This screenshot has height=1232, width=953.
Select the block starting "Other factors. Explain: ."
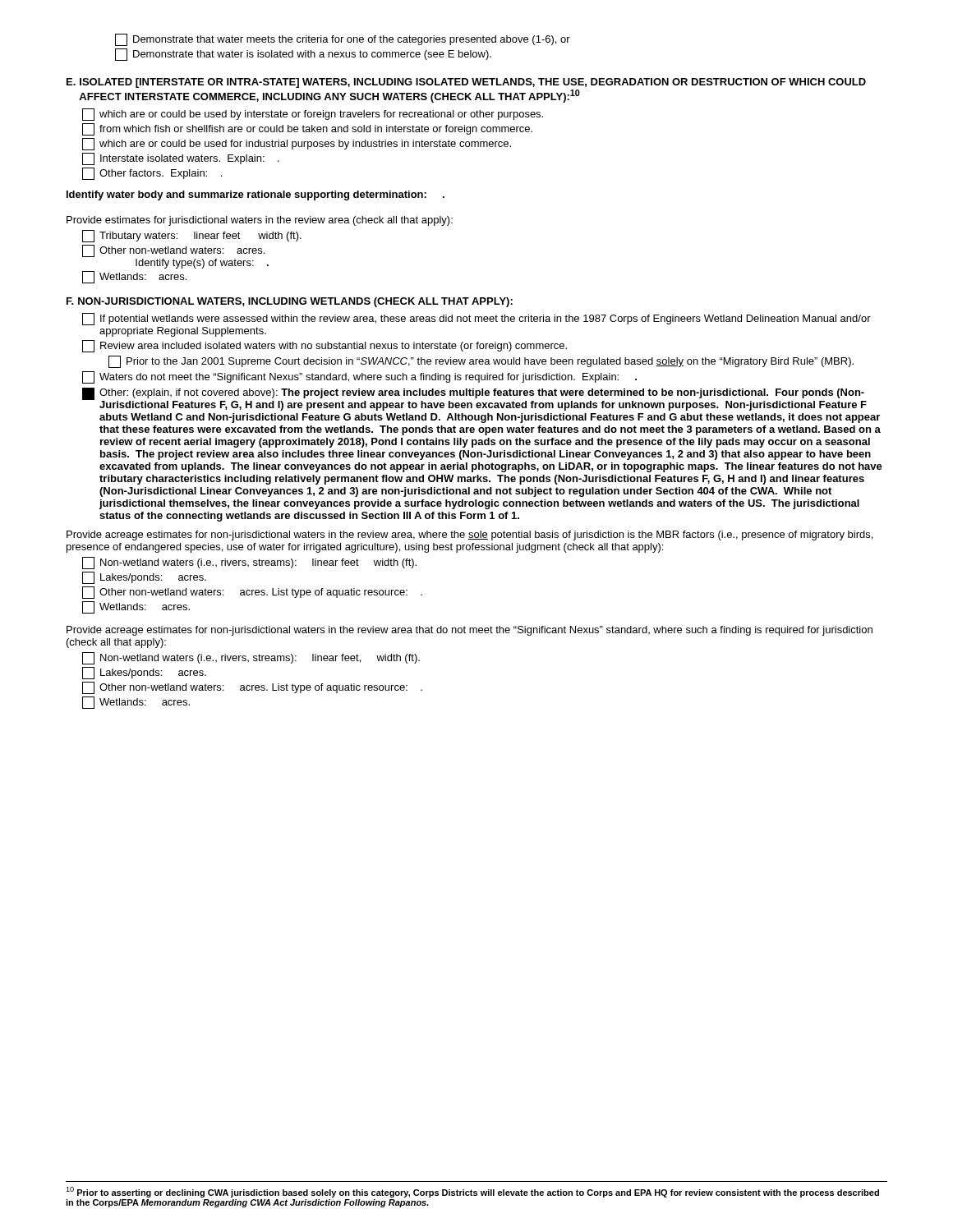153,174
